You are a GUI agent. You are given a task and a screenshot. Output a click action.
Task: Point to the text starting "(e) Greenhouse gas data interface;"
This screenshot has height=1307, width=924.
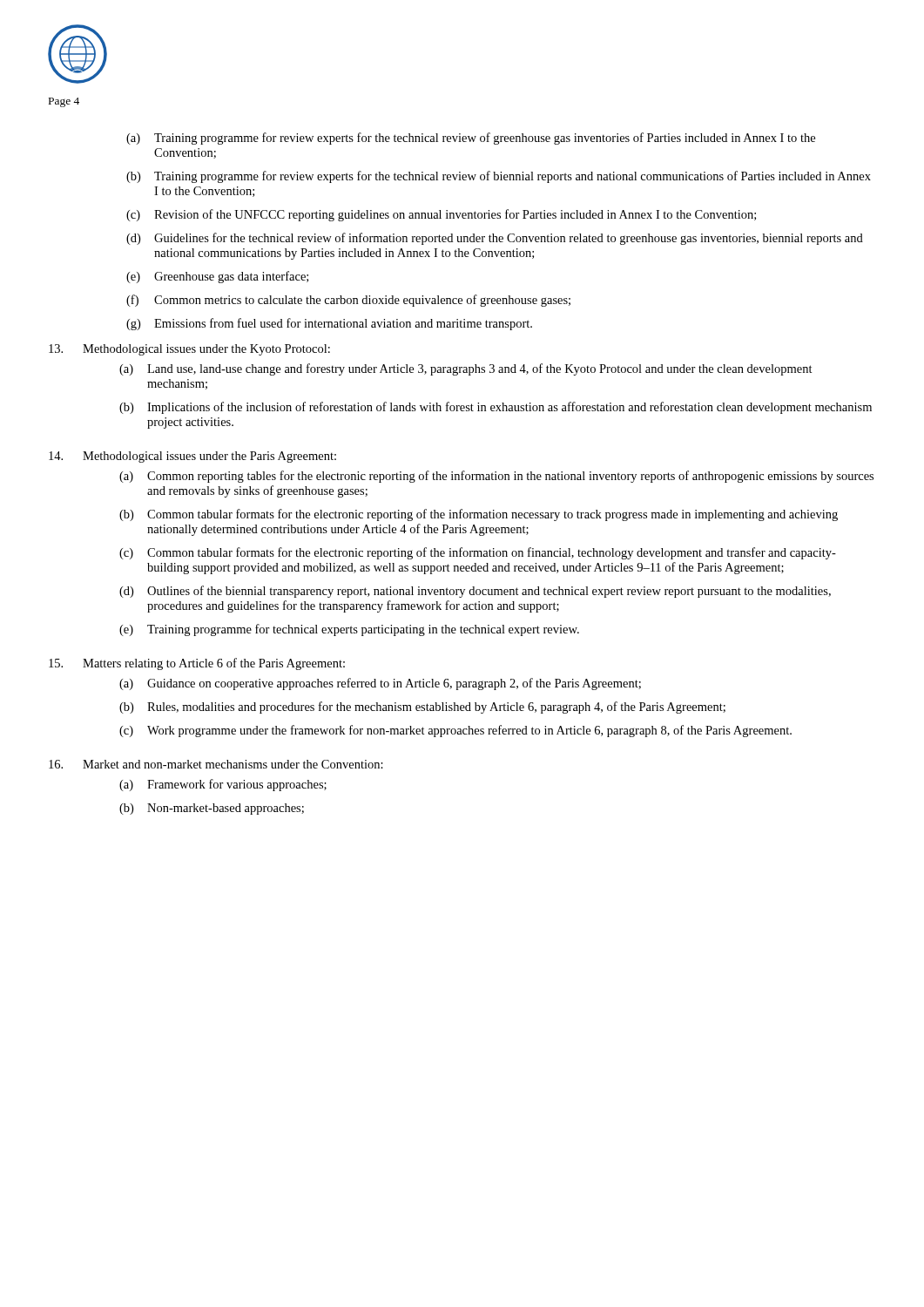tap(217, 277)
